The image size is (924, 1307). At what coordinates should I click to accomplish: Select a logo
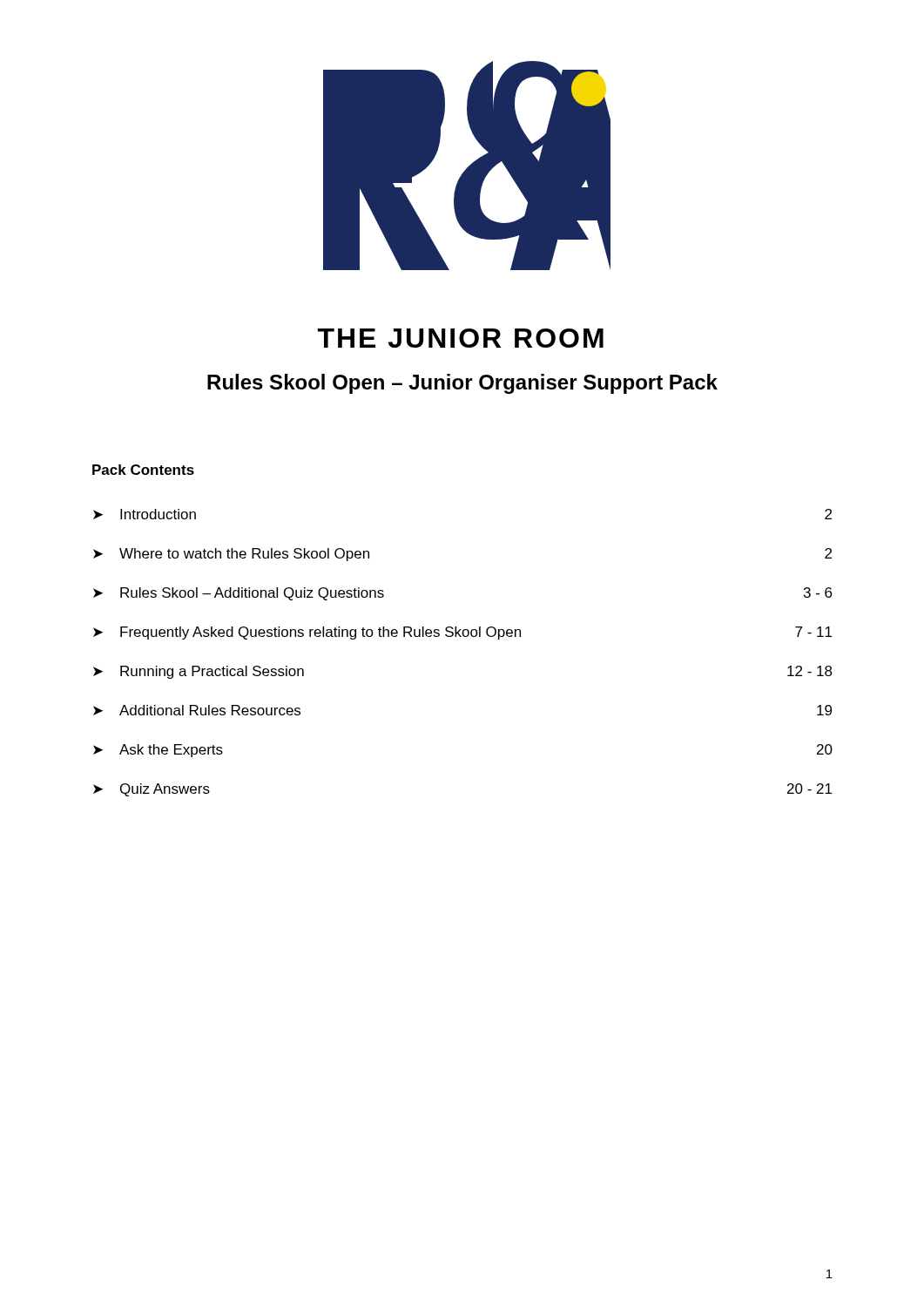point(462,170)
